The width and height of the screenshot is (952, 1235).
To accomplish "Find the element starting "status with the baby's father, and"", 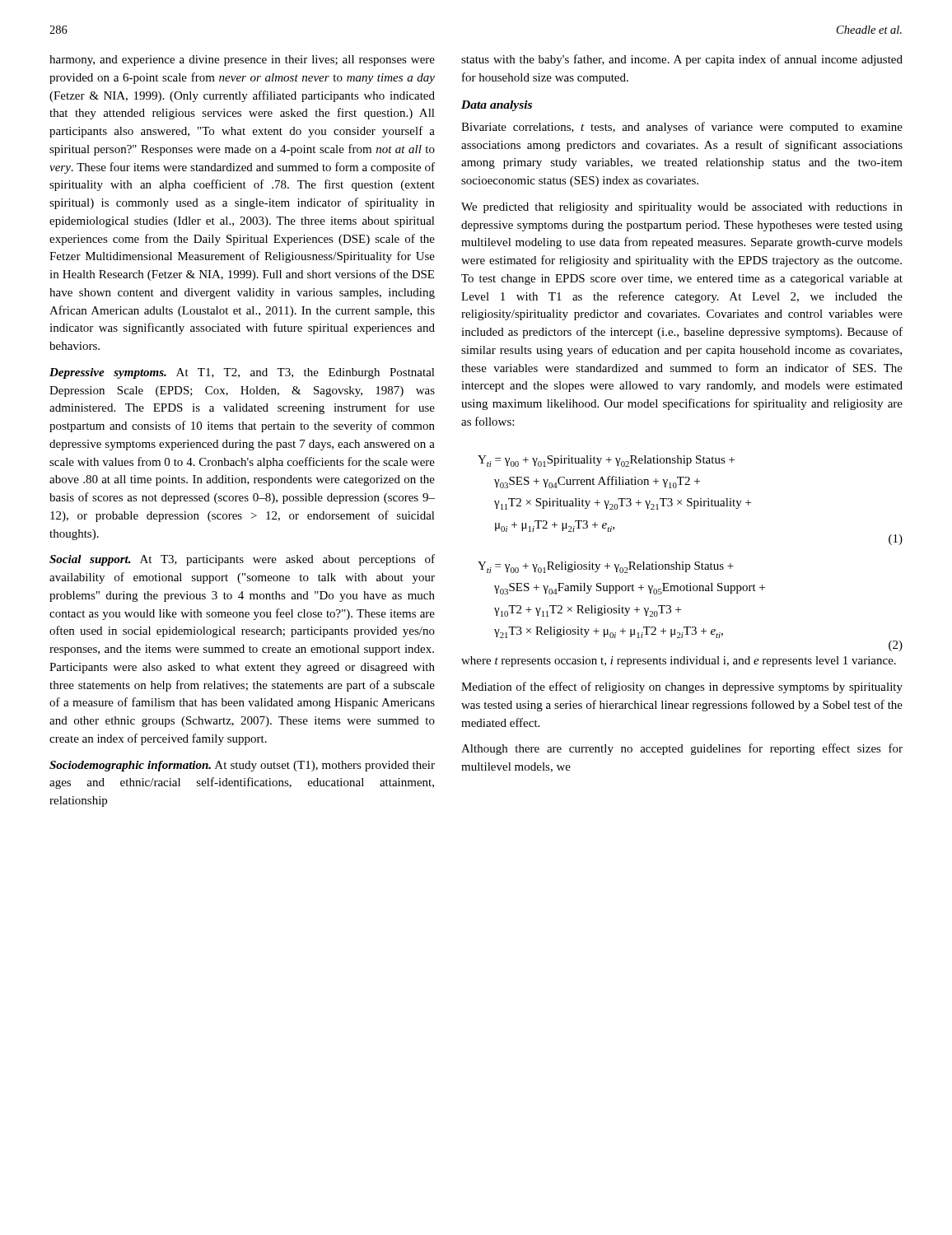I will point(682,69).
